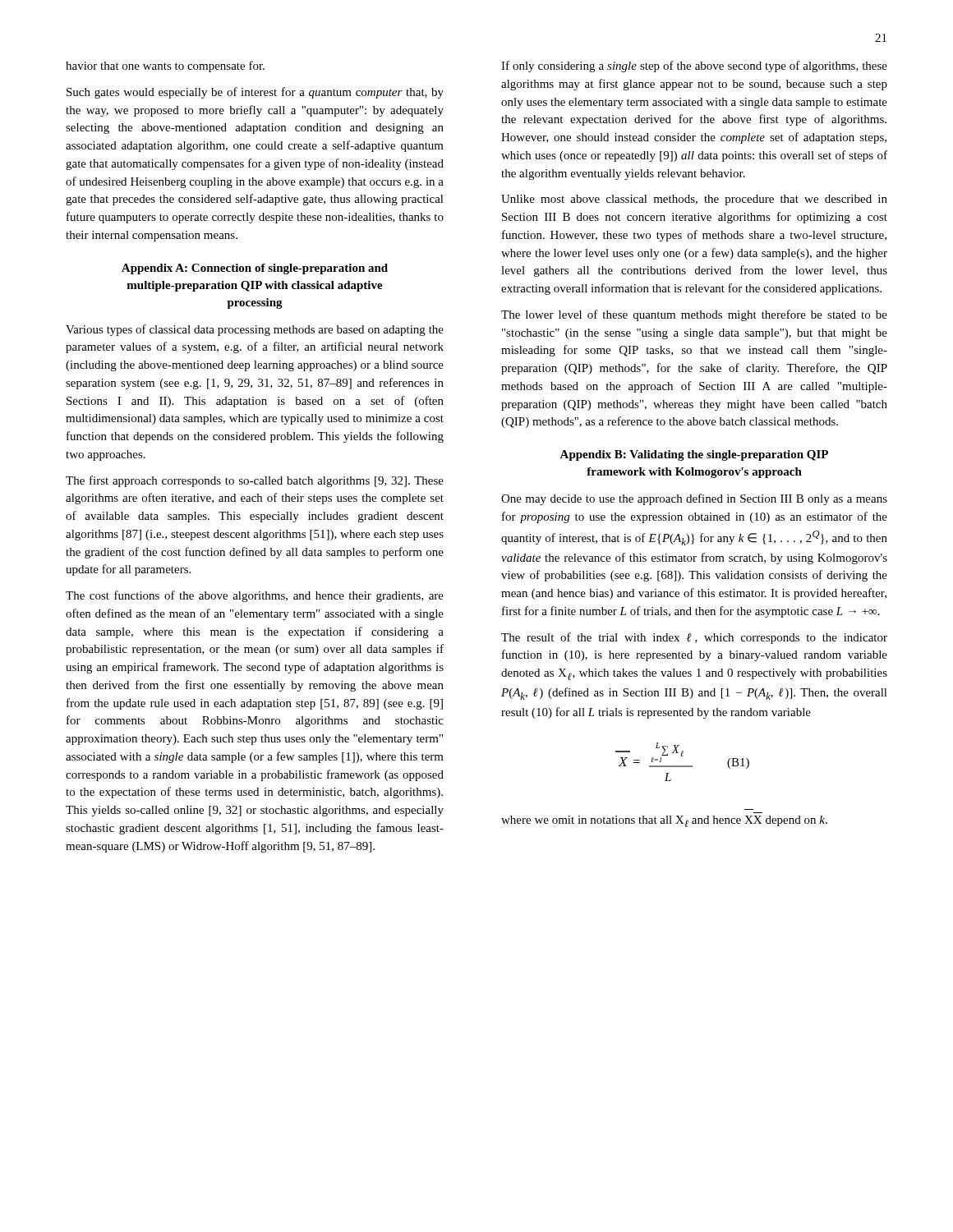Click on the block starting "The lower level of these quantum"

tap(694, 369)
